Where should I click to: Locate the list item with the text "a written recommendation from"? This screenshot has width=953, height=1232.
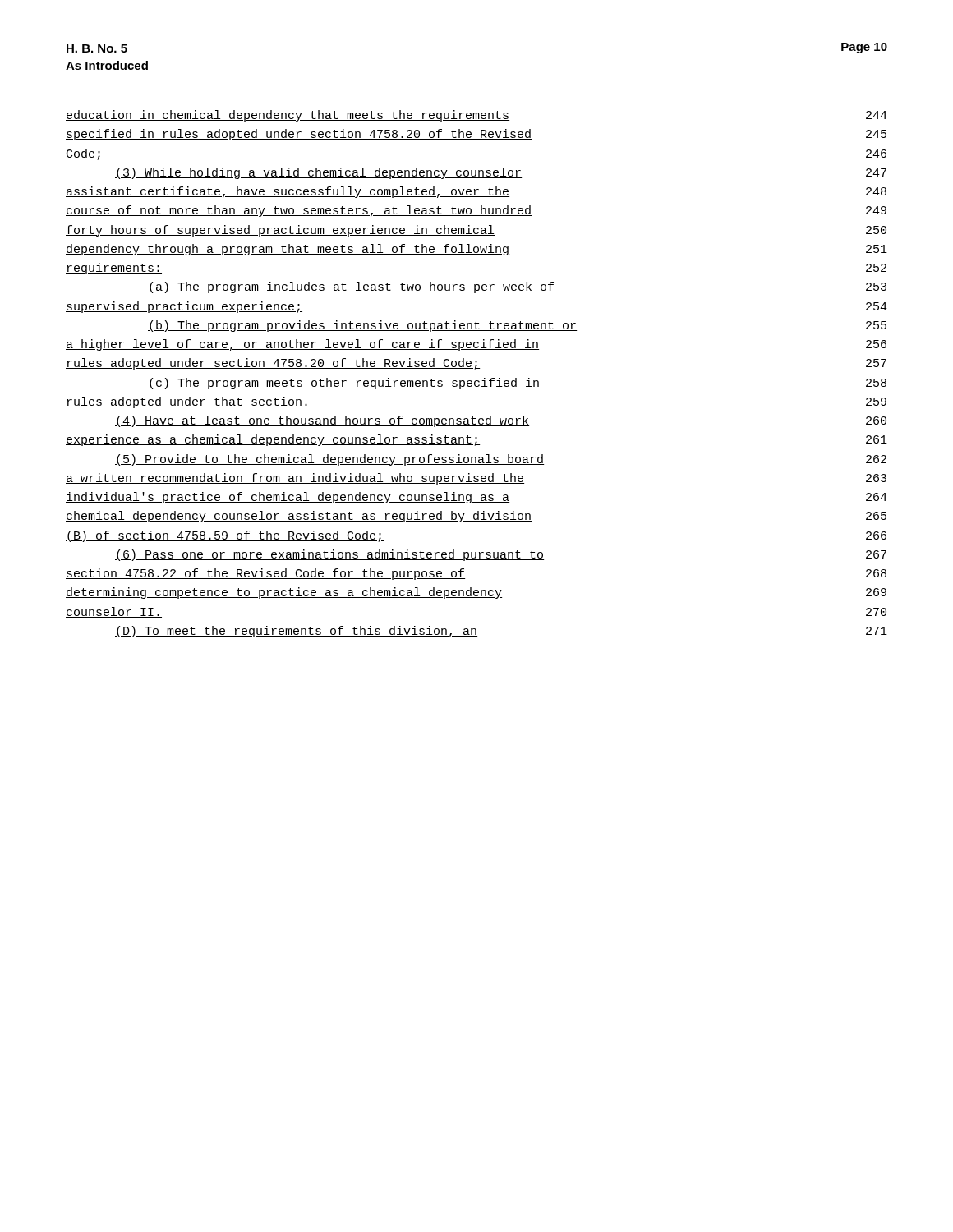[476, 479]
